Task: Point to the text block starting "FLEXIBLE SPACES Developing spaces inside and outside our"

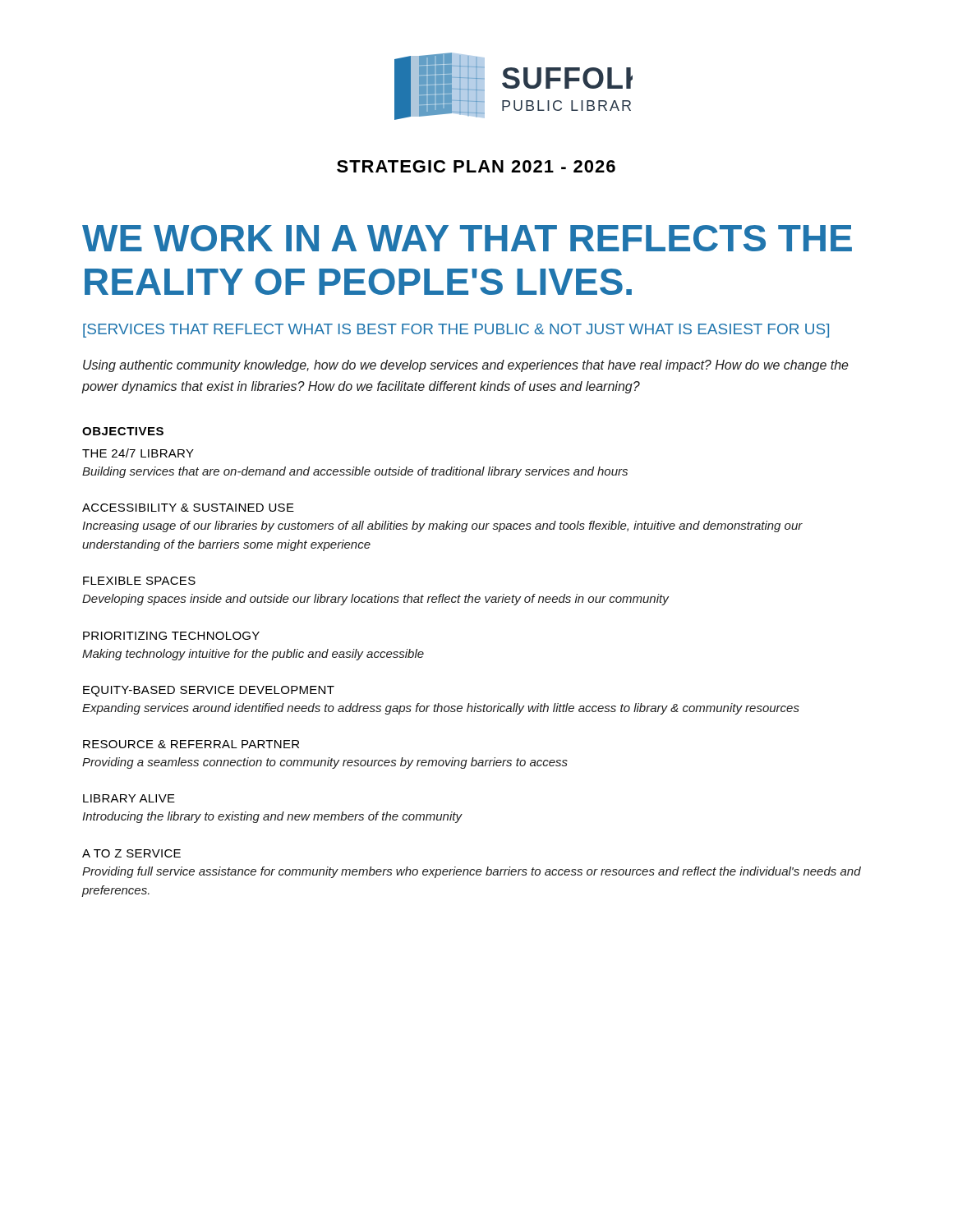Action: (476, 591)
